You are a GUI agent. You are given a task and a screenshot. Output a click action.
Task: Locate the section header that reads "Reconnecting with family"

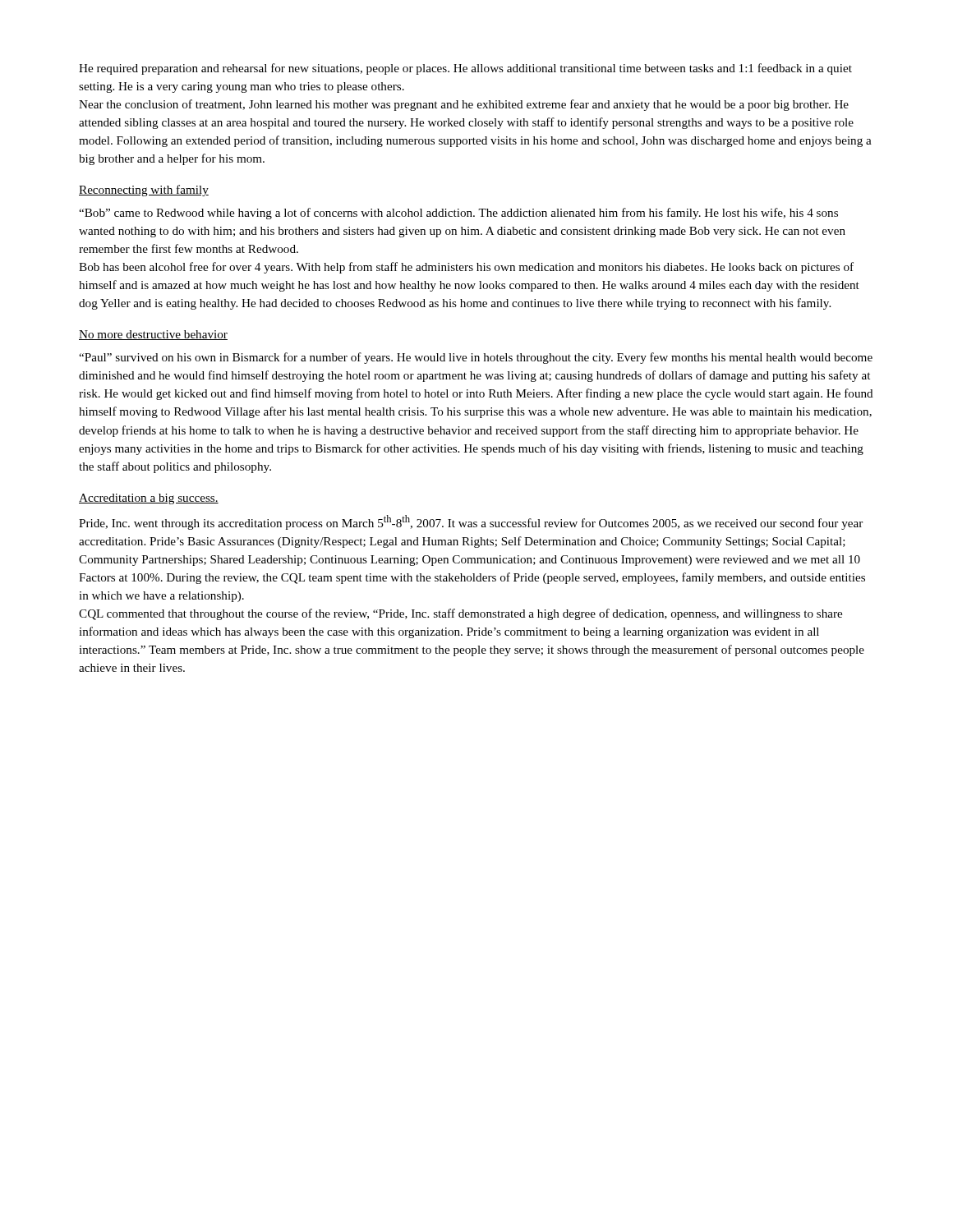tap(144, 191)
